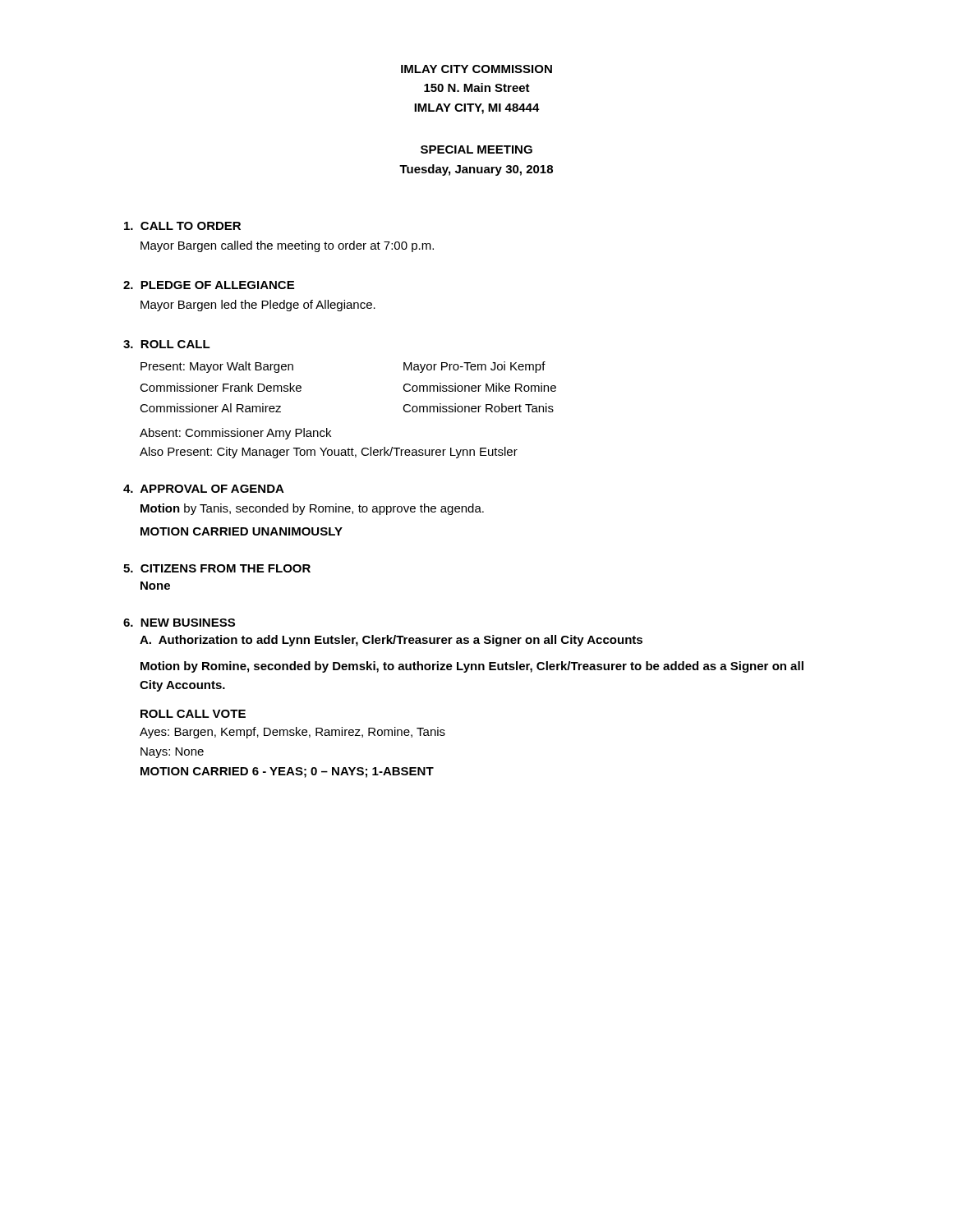Where does it say "Absent: Commissioner Amy Planck"?
This screenshot has width=953, height=1232.
click(236, 432)
